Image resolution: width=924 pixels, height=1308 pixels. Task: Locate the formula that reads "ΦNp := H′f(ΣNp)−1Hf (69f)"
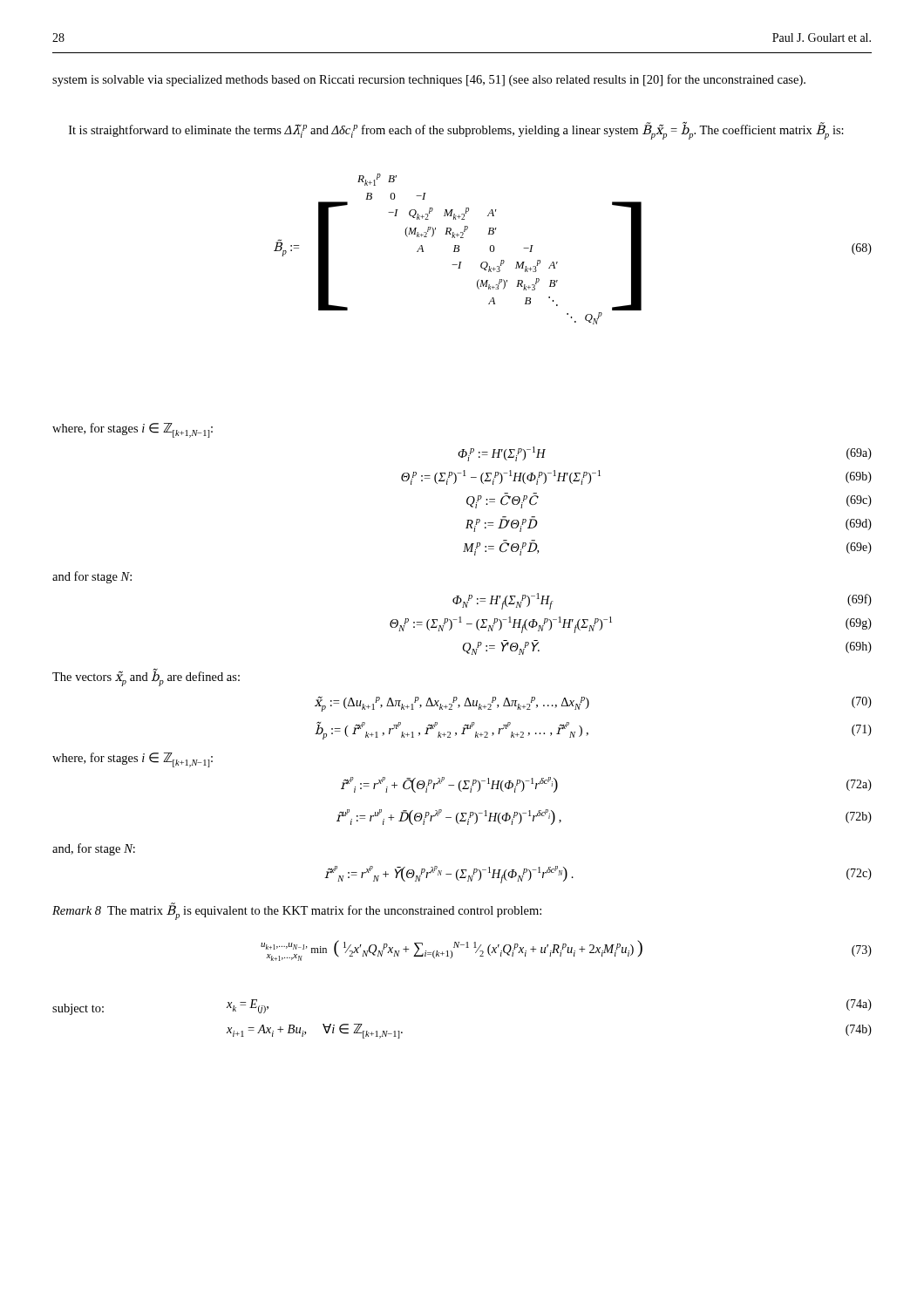pyautogui.click(x=462, y=600)
